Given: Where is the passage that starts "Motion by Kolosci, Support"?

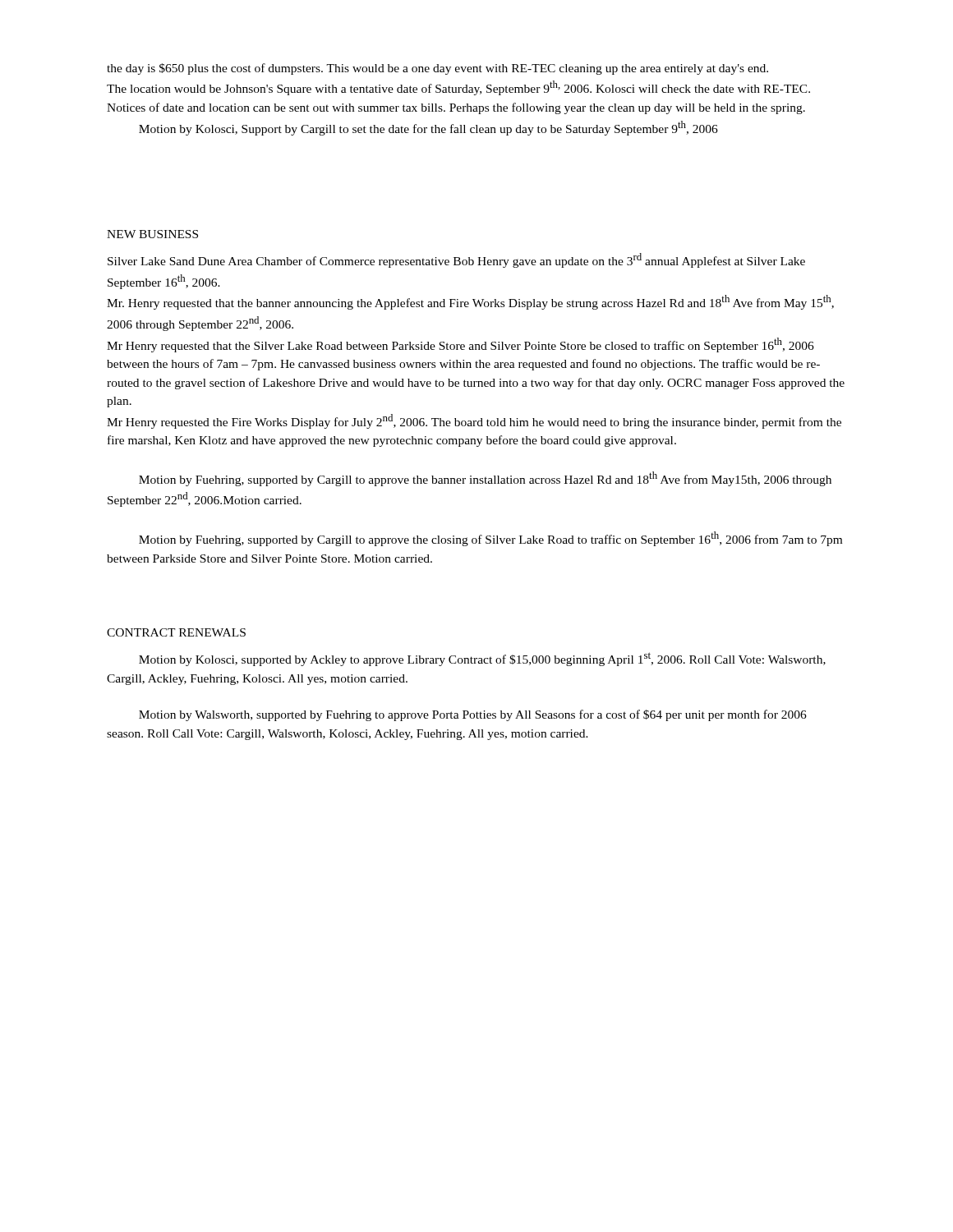Looking at the screenshot, I should pos(428,127).
